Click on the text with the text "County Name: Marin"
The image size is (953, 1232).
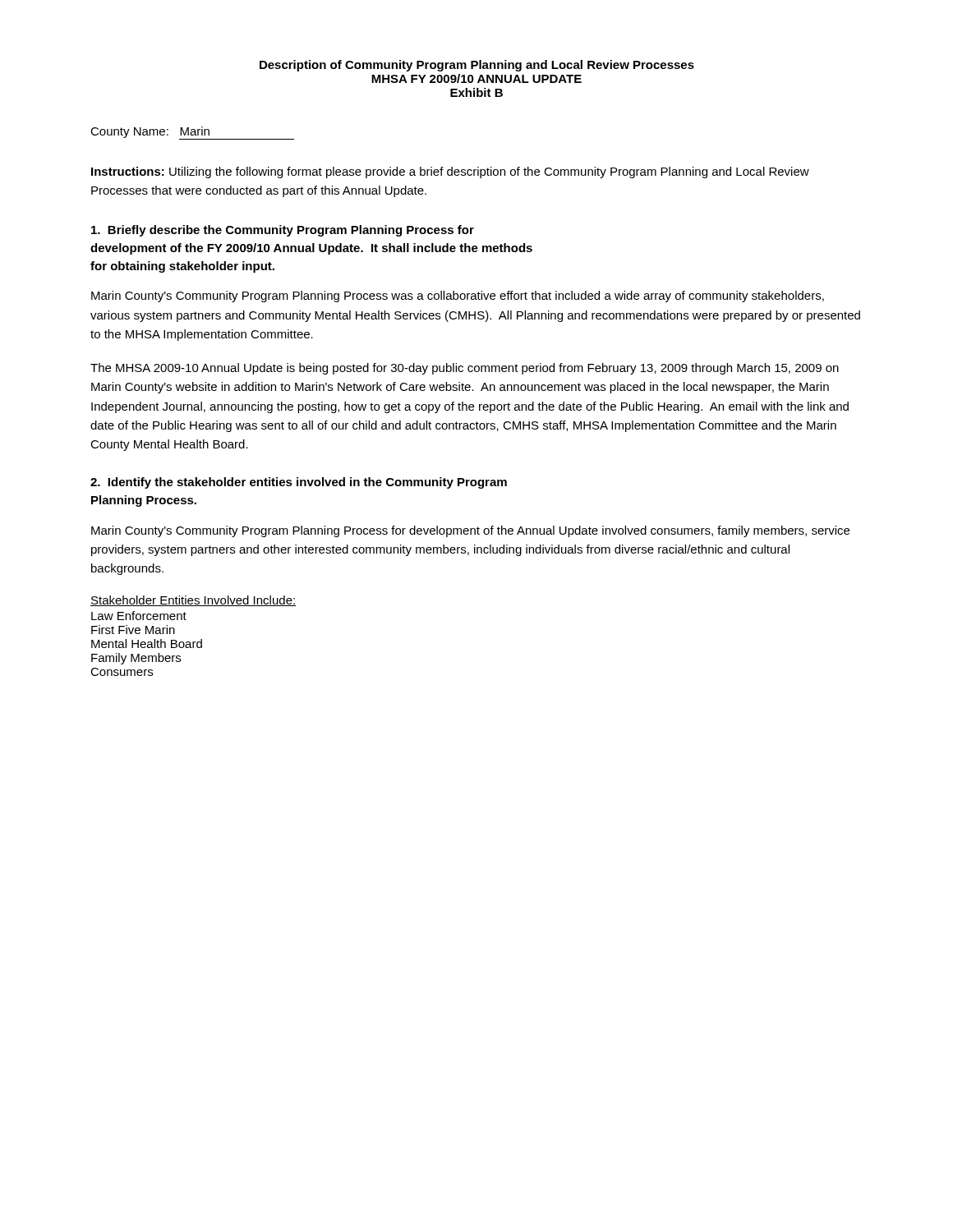[x=192, y=132]
